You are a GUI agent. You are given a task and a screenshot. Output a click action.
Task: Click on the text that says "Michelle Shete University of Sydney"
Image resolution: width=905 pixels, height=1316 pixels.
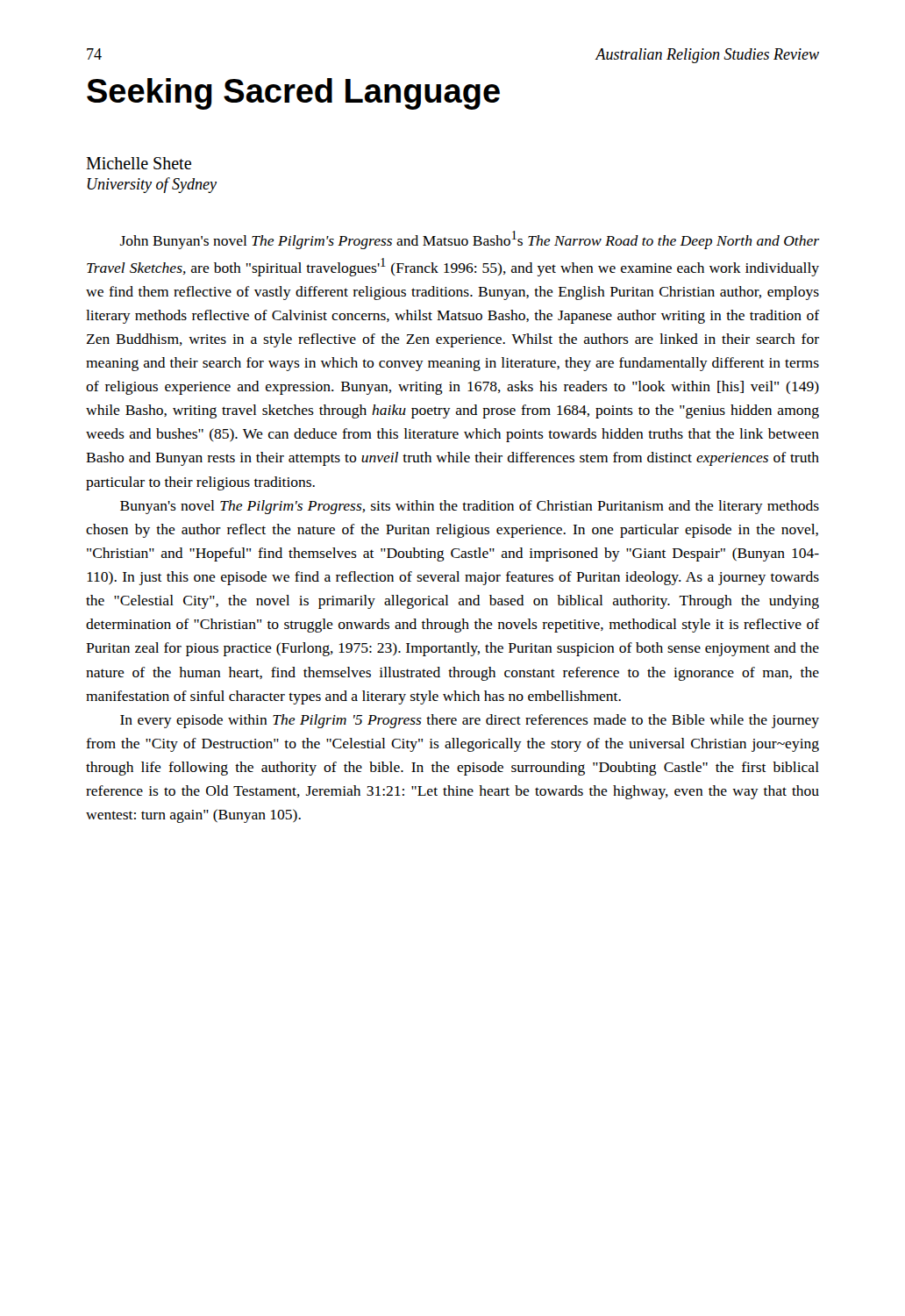coord(139,163)
